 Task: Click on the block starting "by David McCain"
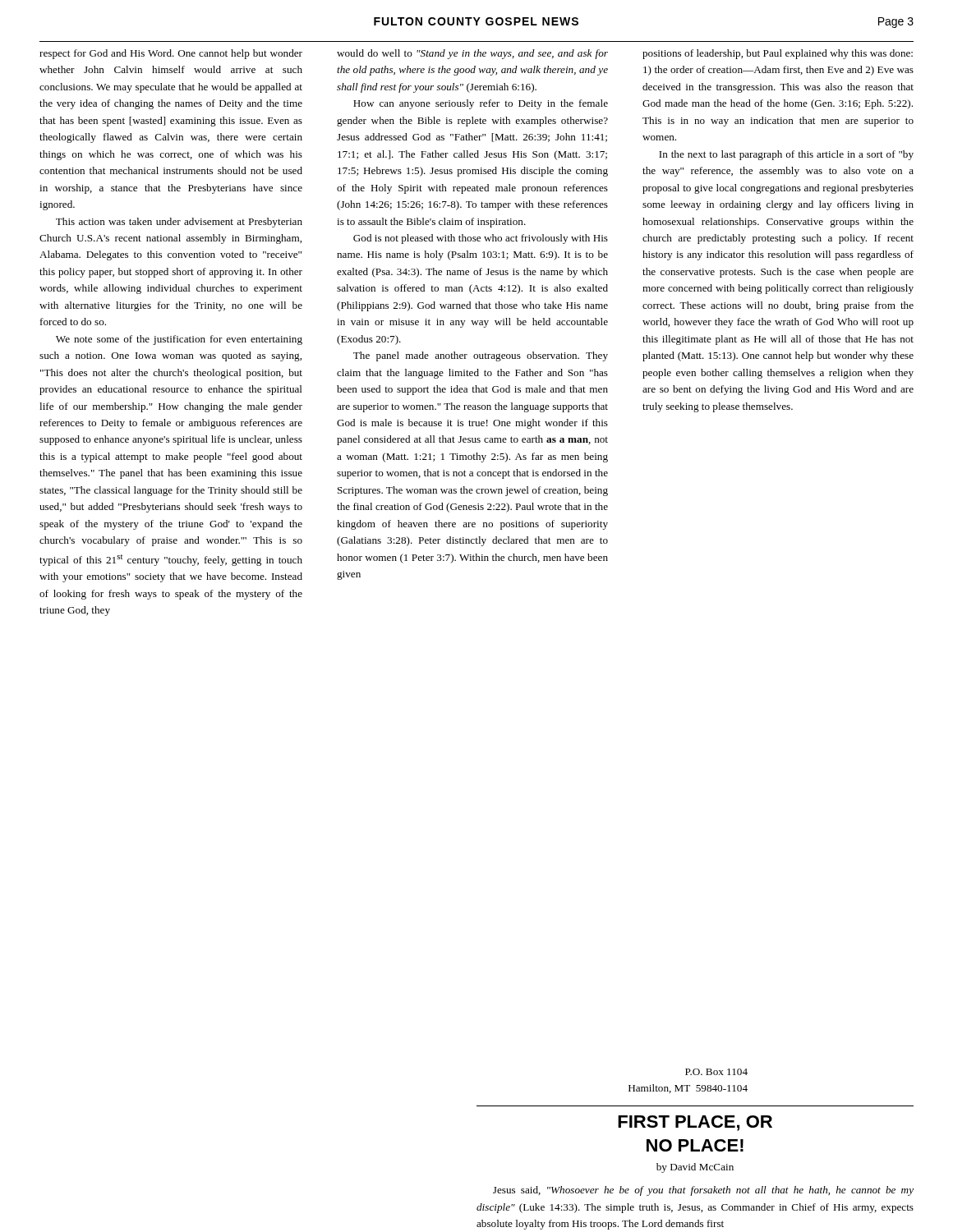coord(695,1167)
